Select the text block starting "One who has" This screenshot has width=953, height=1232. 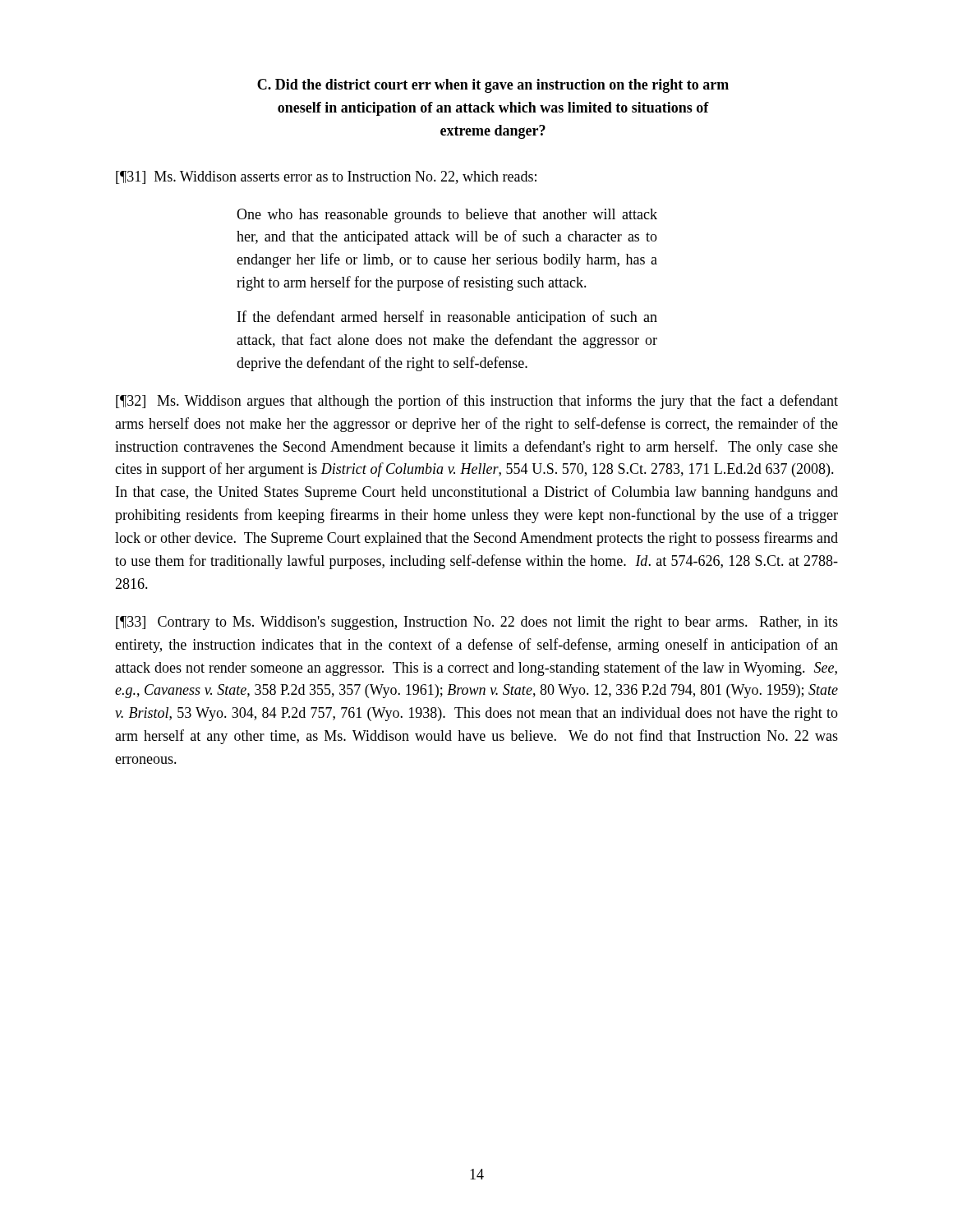click(447, 289)
